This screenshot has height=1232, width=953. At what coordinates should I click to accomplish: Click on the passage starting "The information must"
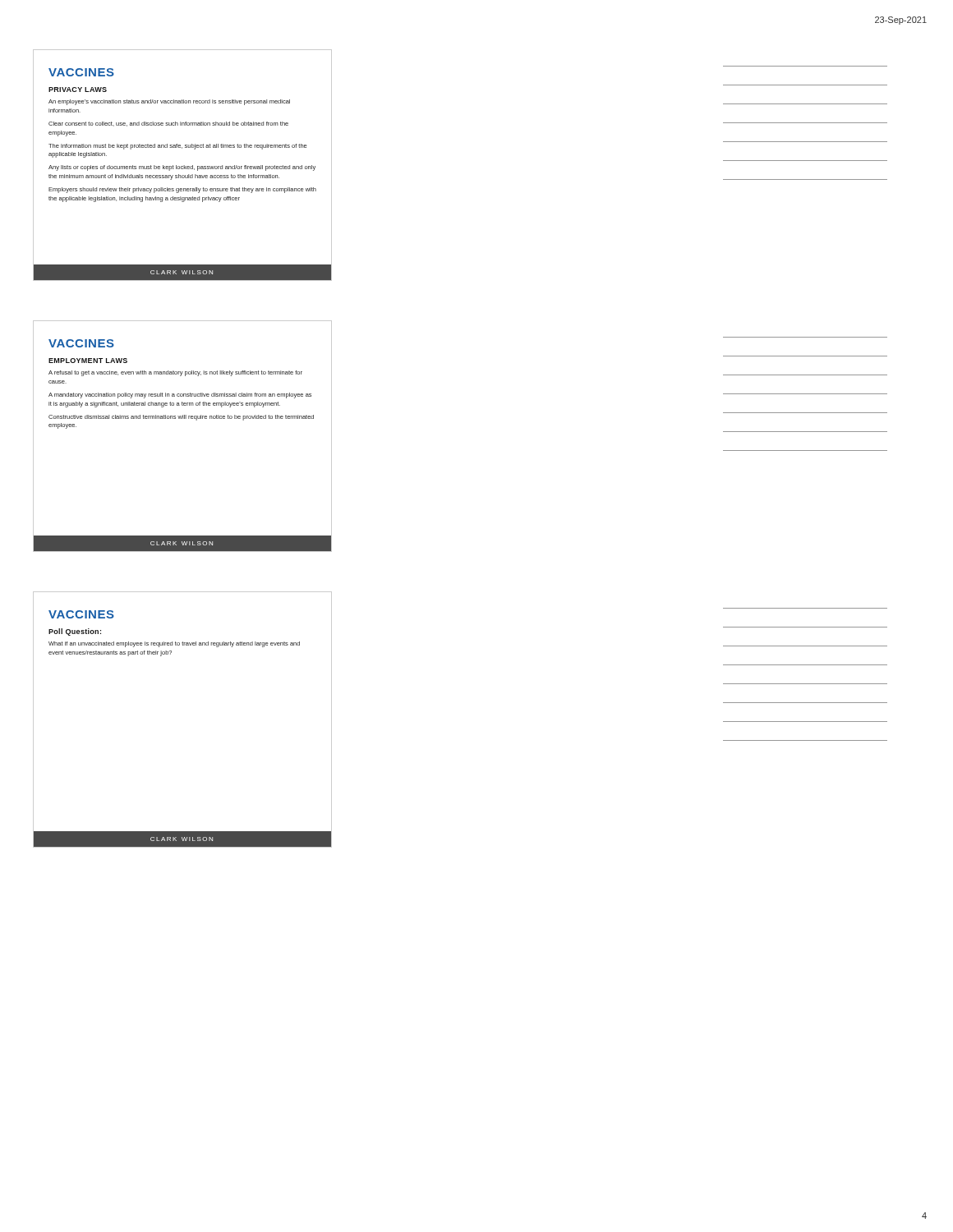(178, 150)
